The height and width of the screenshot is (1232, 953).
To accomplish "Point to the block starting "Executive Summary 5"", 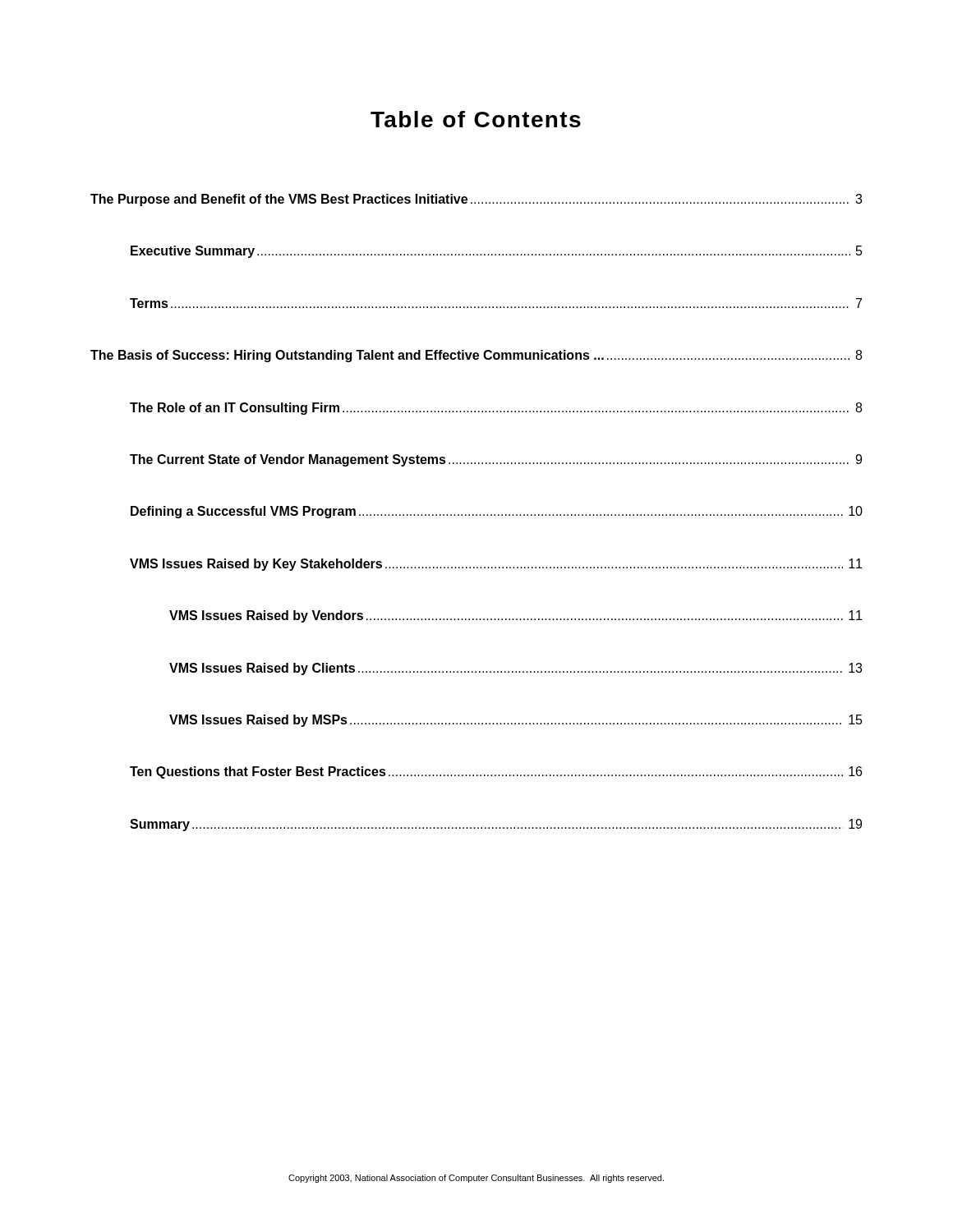I will [496, 252].
